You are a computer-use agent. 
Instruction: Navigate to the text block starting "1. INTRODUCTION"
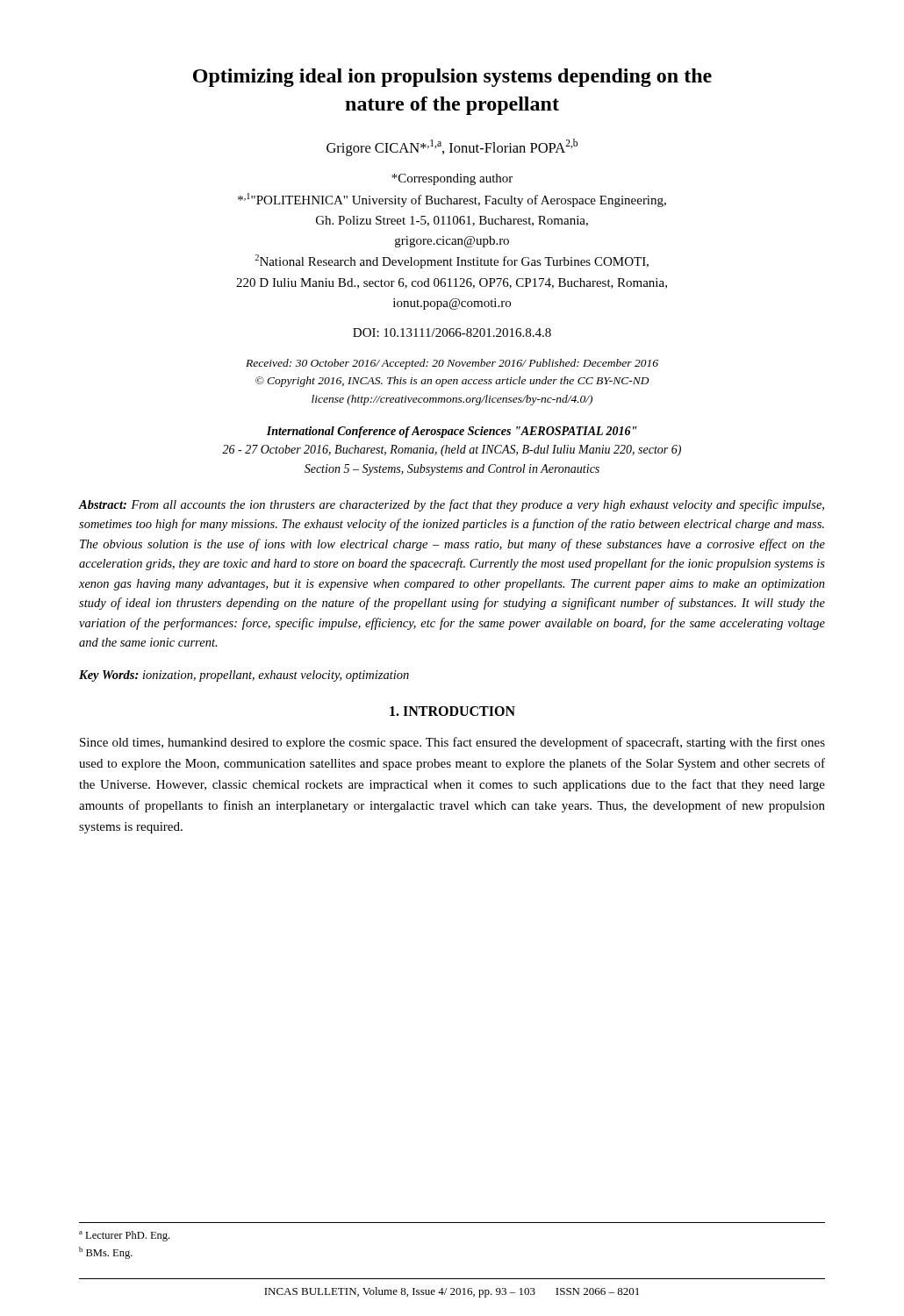452,711
